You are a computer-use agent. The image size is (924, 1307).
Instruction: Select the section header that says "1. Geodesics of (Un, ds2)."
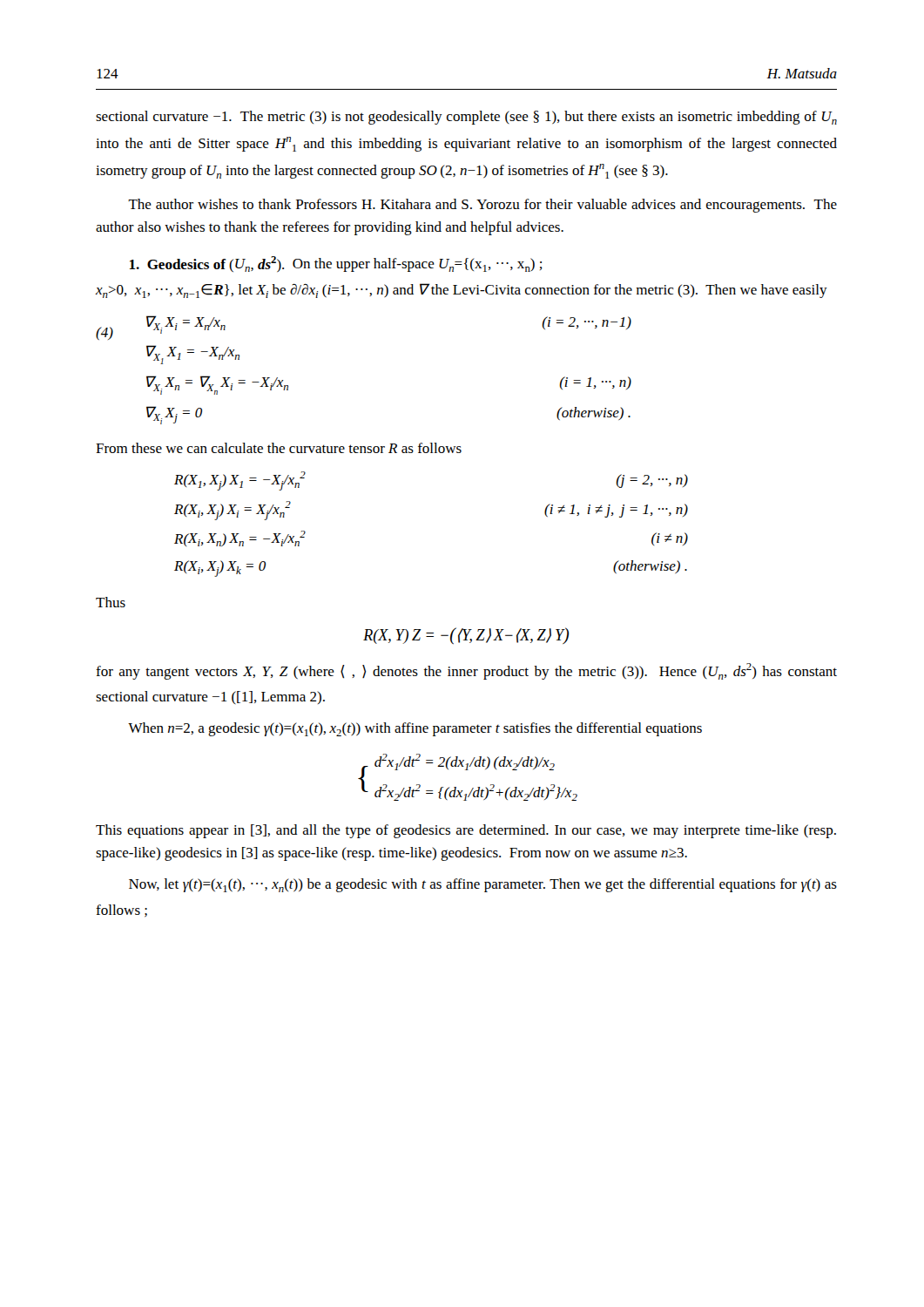[x=336, y=264]
